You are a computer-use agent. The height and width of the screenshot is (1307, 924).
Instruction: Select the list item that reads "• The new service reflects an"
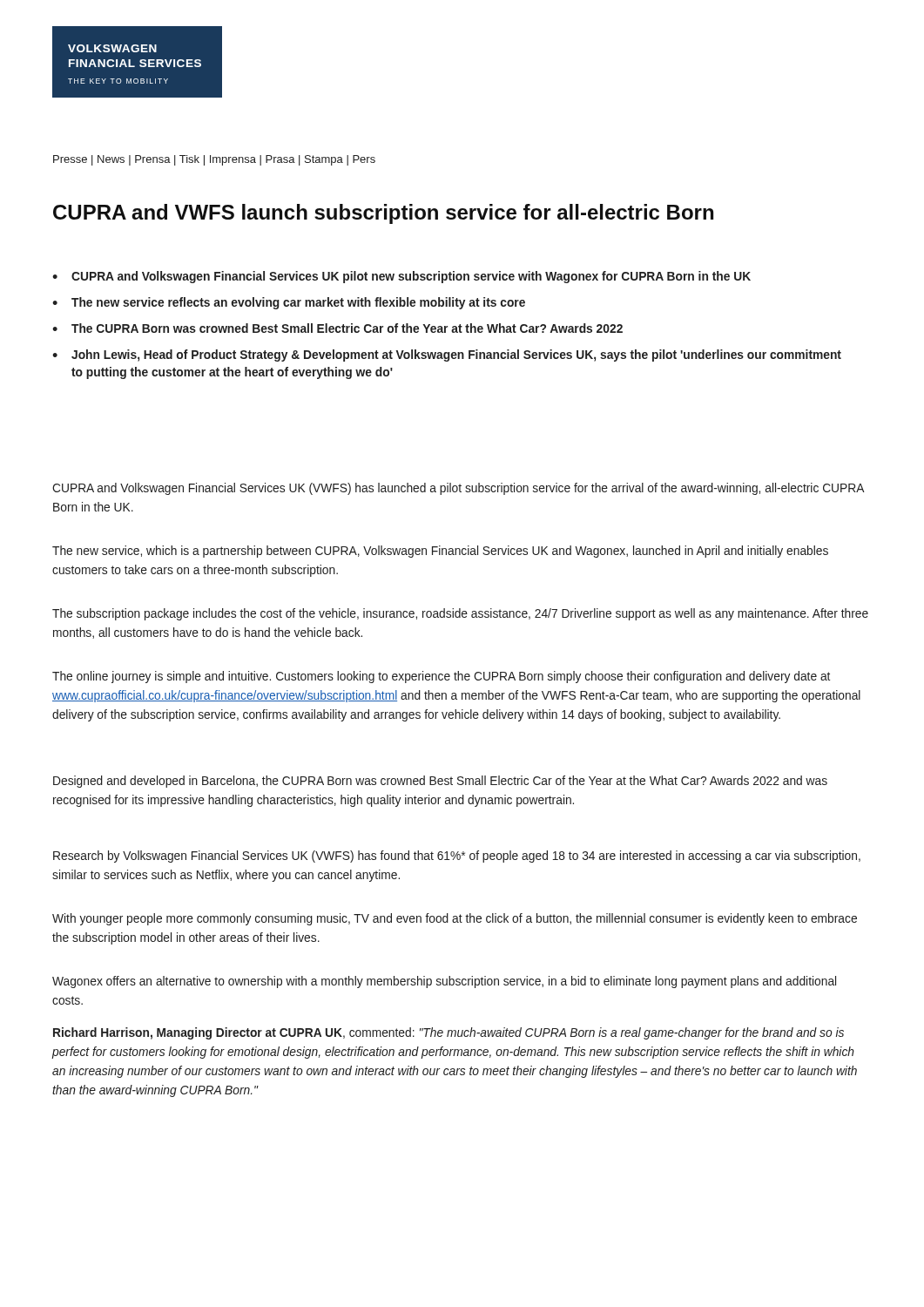(x=453, y=303)
